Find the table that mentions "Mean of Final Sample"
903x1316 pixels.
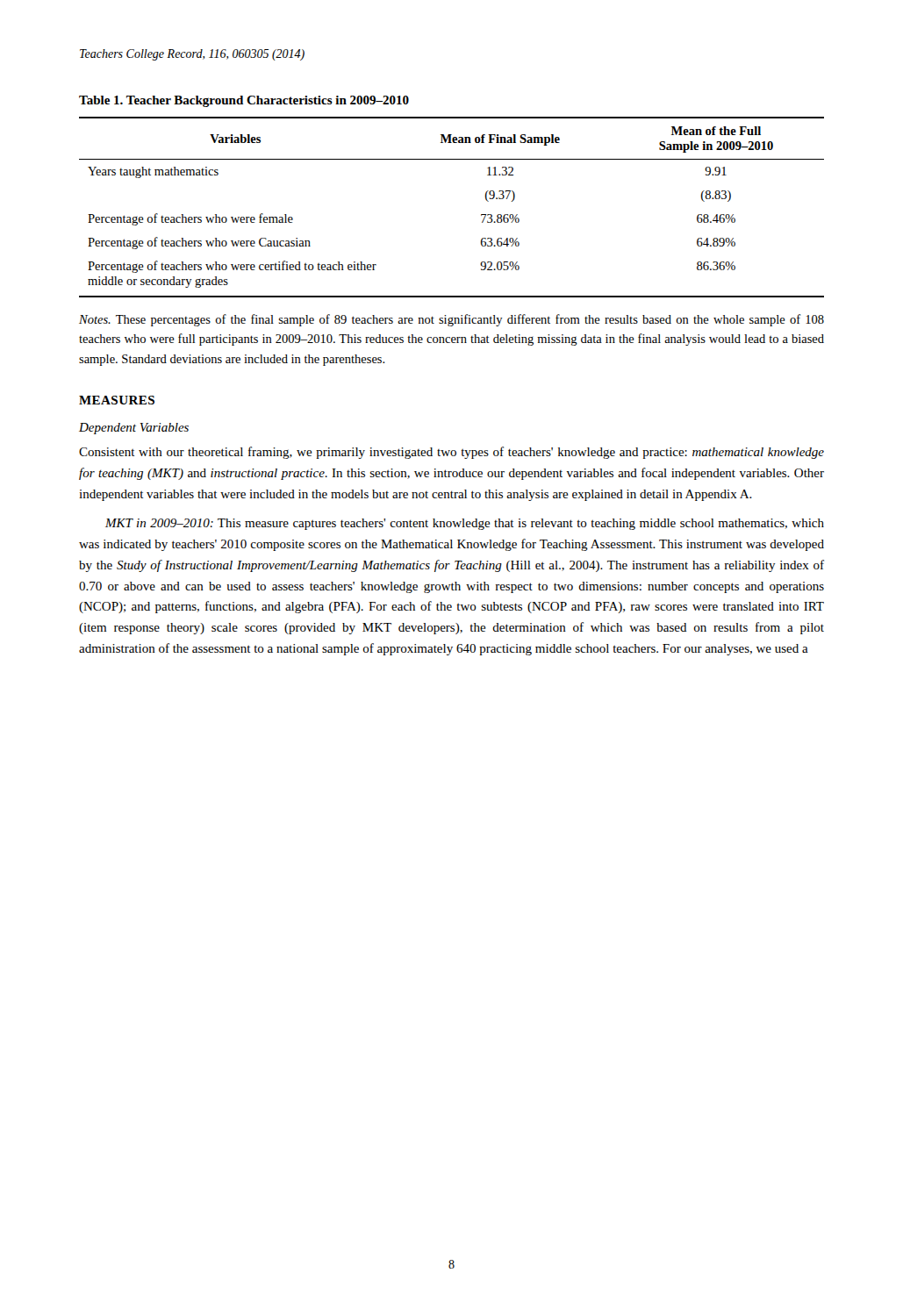pyautogui.click(x=452, y=195)
